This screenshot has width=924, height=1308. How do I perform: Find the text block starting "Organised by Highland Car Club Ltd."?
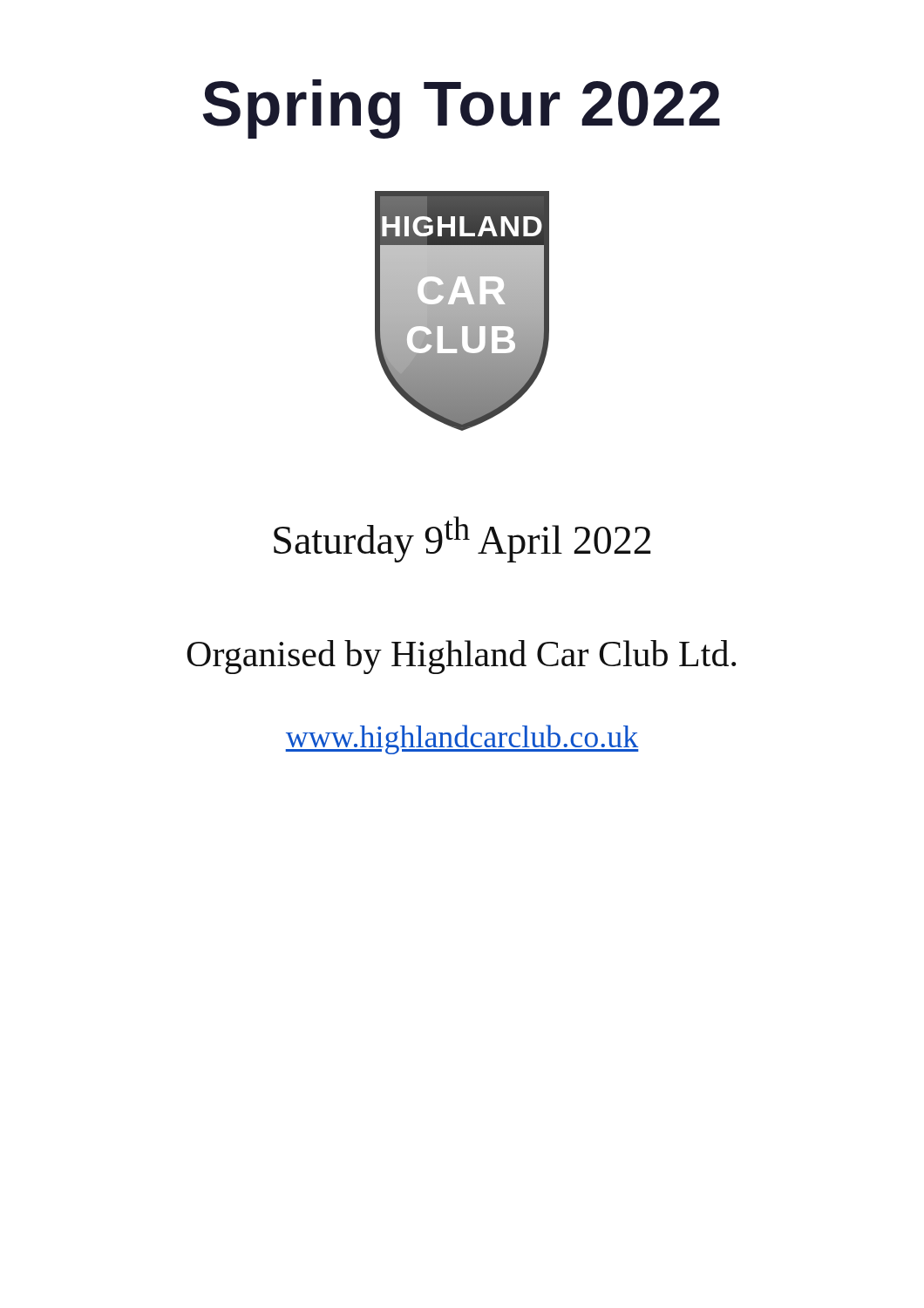462,654
